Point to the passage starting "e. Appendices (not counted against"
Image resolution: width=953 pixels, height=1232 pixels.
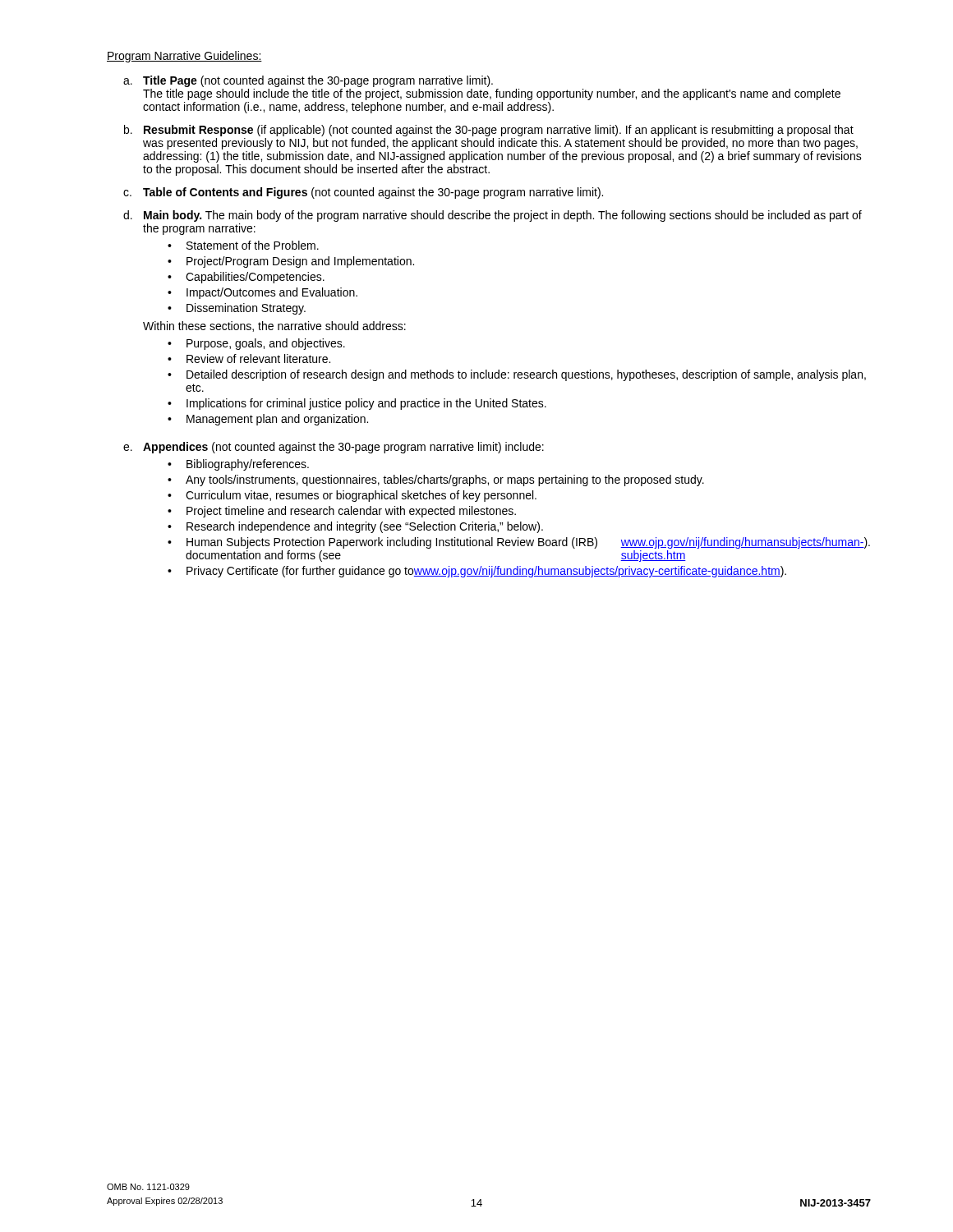(x=497, y=511)
